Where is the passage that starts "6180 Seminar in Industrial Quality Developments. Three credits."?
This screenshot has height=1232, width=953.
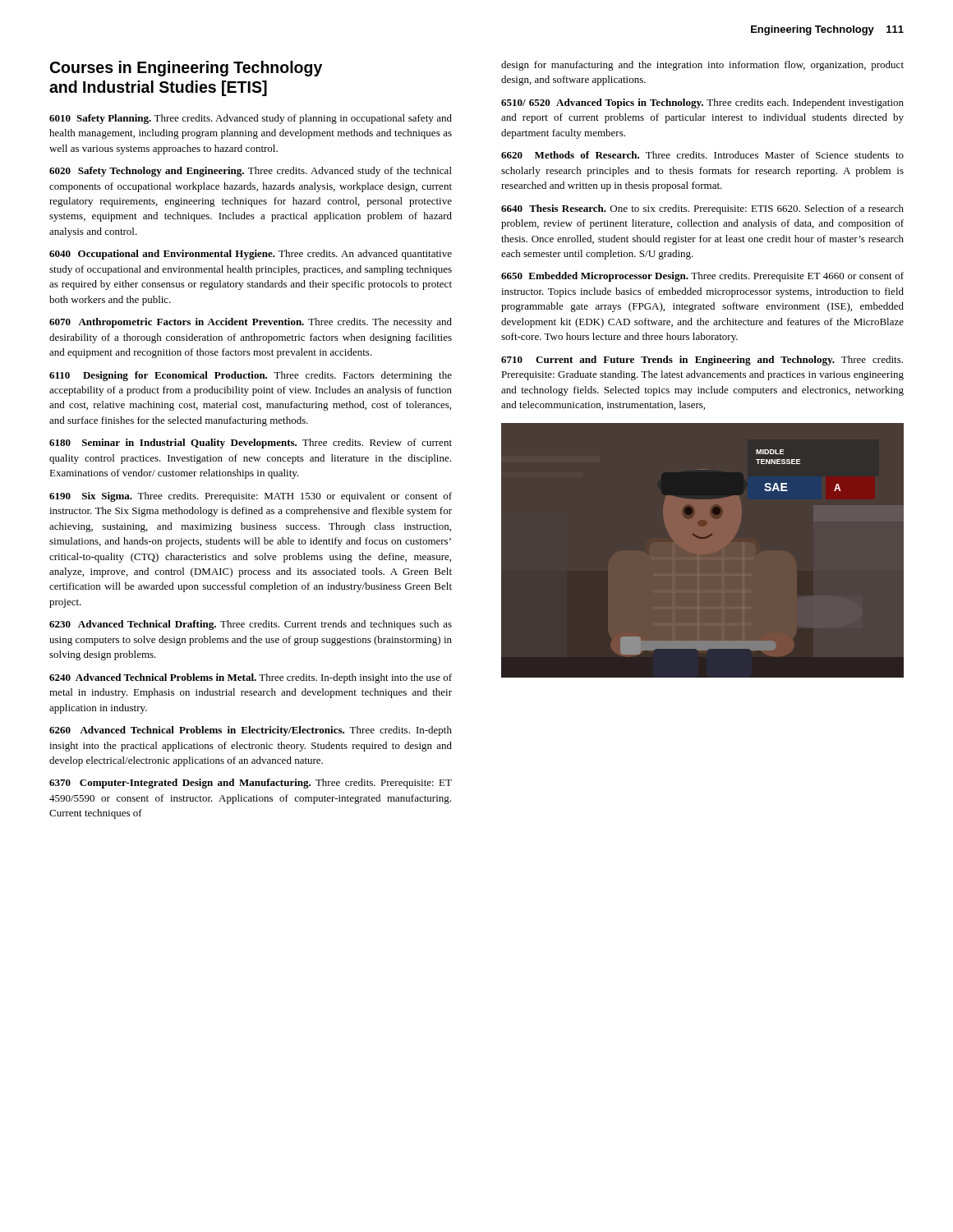pos(251,458)
